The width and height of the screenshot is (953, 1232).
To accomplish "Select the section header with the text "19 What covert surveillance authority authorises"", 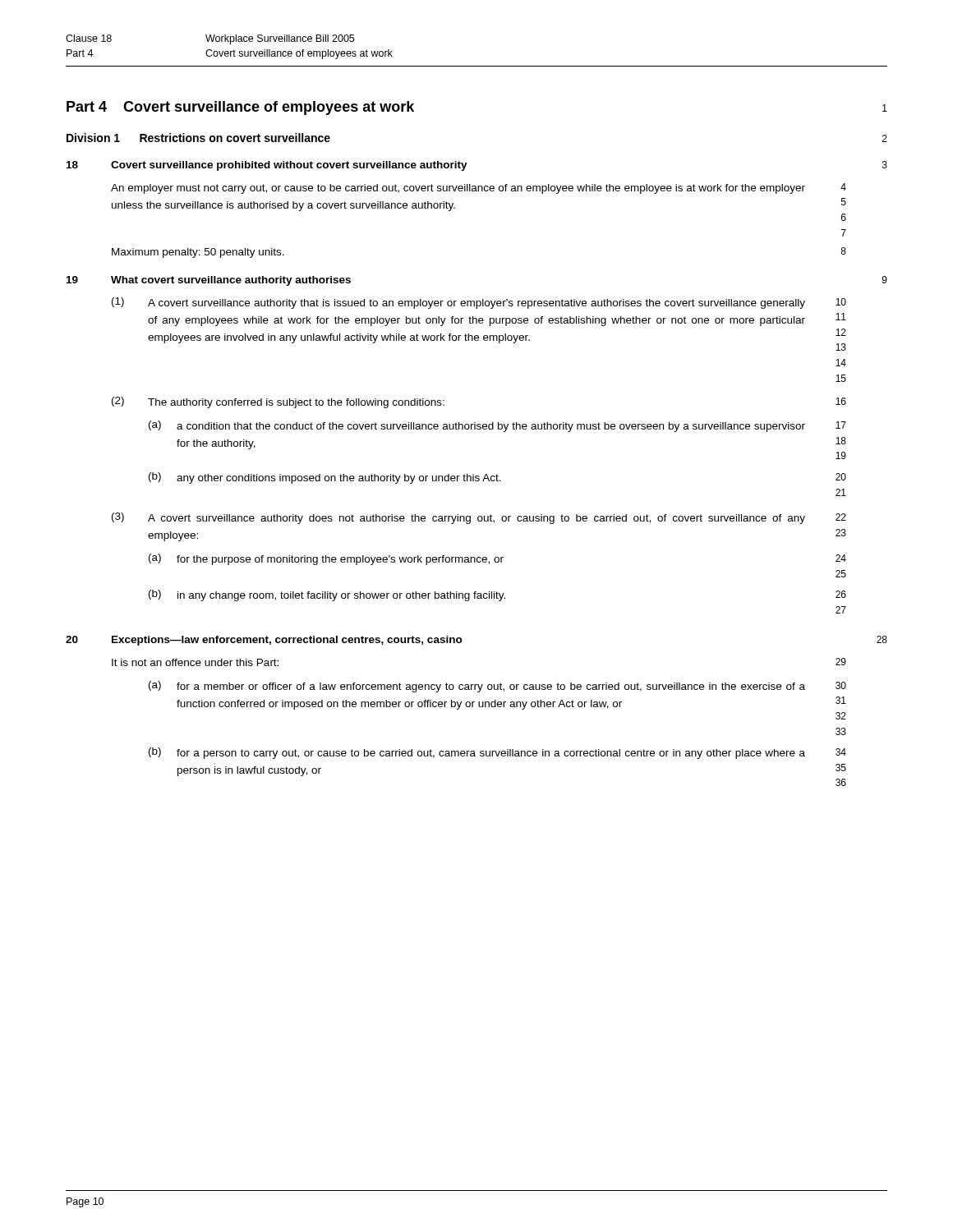I will (x=209, y=280).
